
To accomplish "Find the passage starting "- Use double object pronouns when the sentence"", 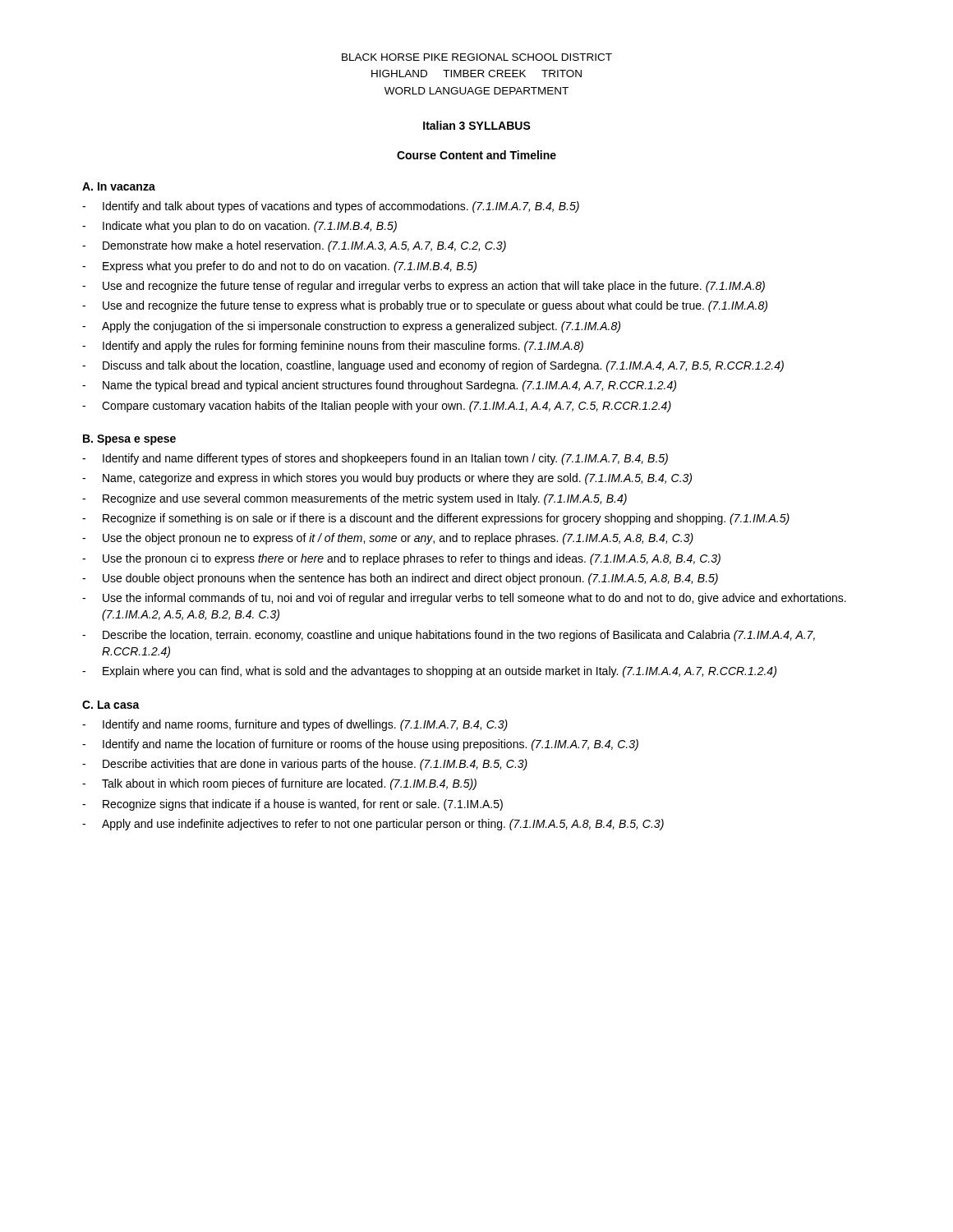I will pyautogui.click(x=476, y=578).
